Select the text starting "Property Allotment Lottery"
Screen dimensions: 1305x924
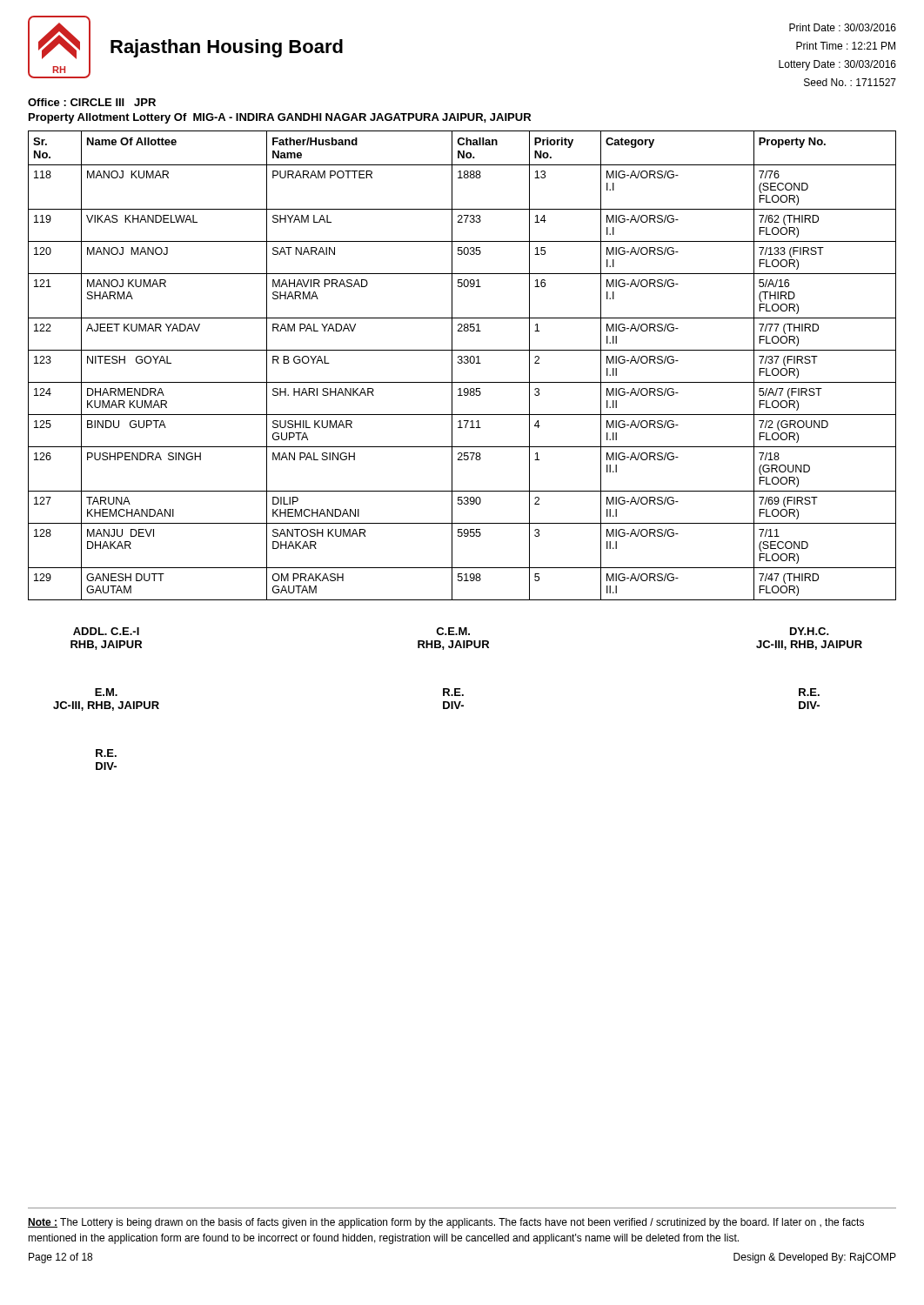(280, 117)
